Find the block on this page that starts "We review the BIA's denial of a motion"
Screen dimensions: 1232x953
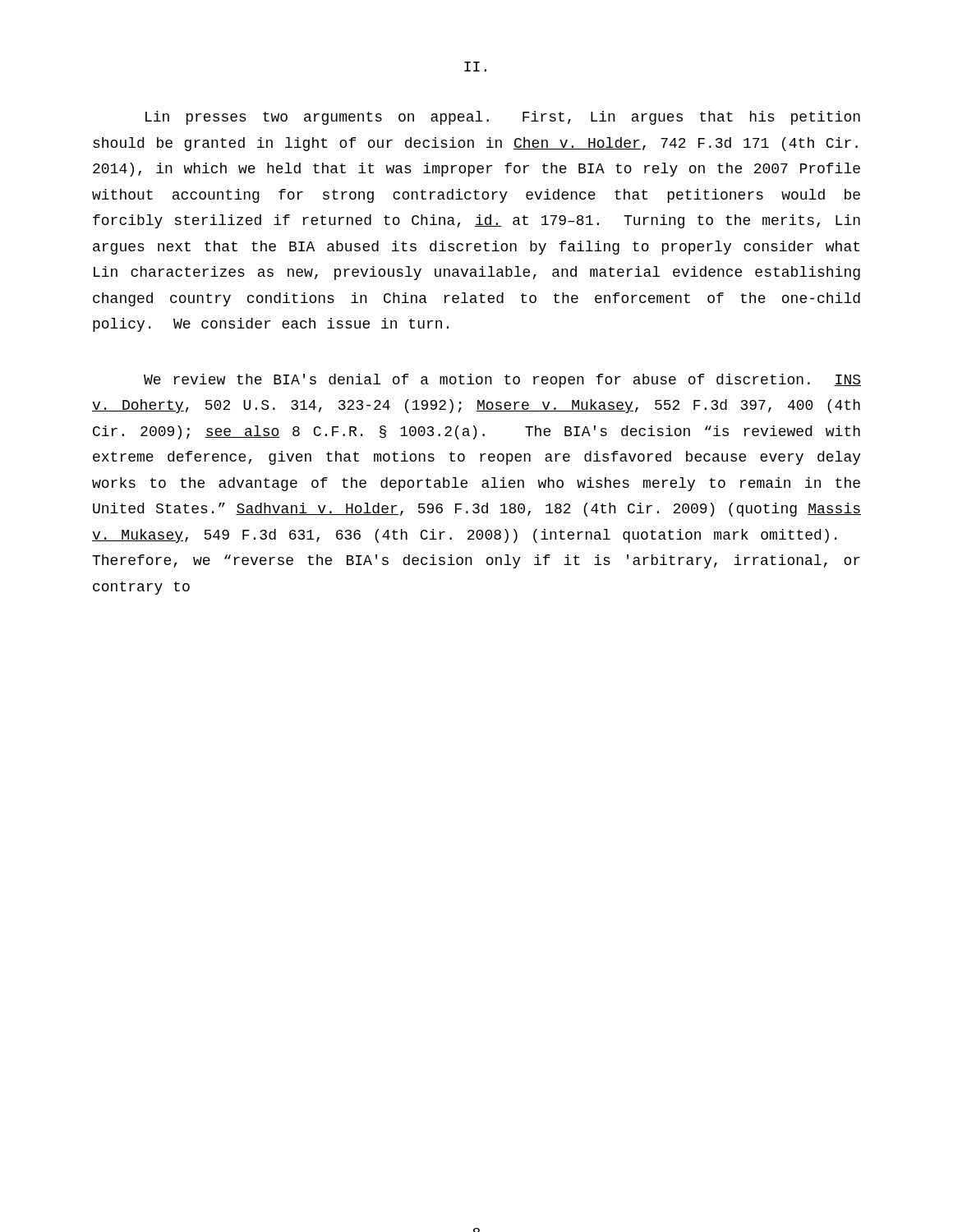click(476, 484)
